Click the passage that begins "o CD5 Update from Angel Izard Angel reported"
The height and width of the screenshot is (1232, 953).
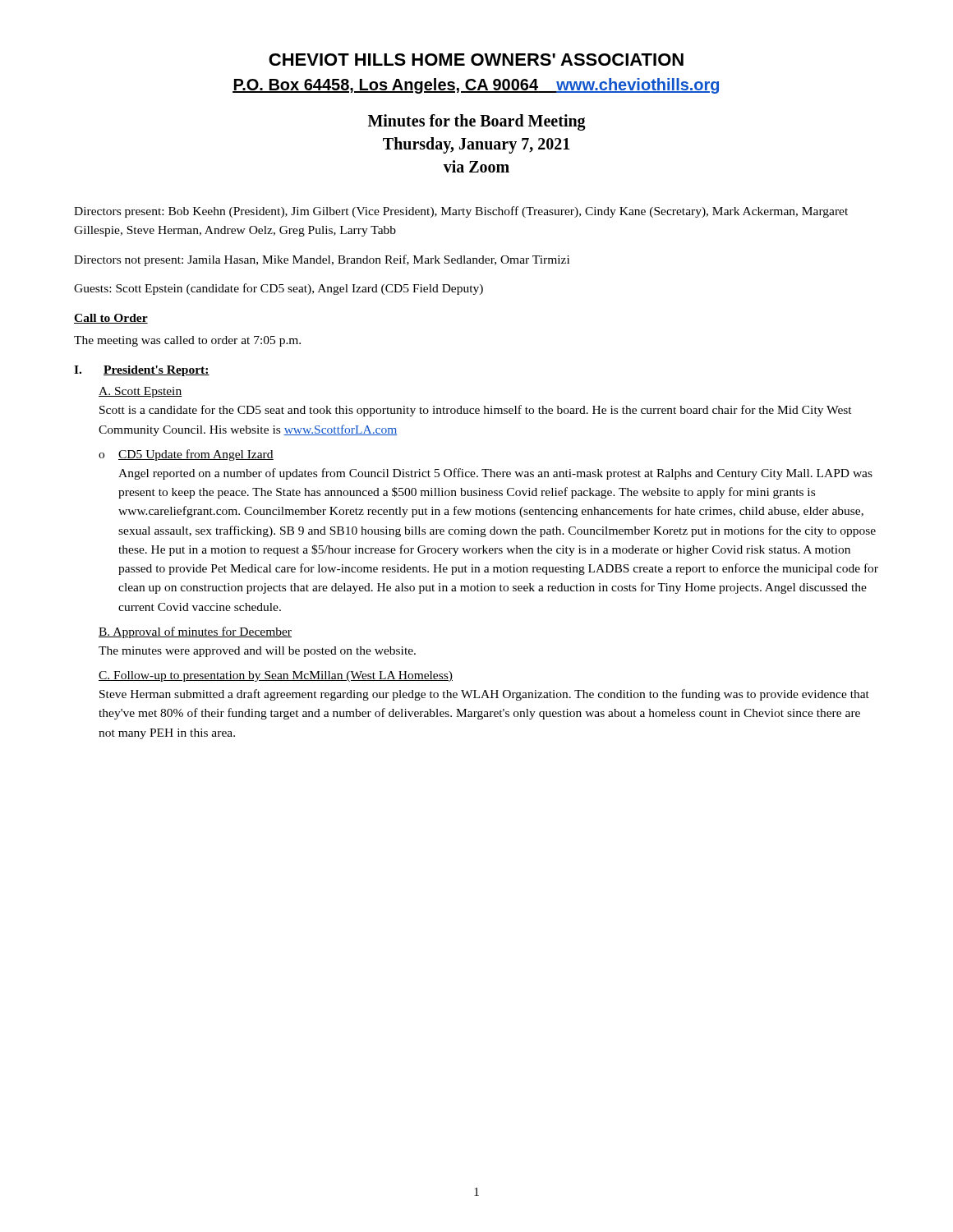point(489,531)
